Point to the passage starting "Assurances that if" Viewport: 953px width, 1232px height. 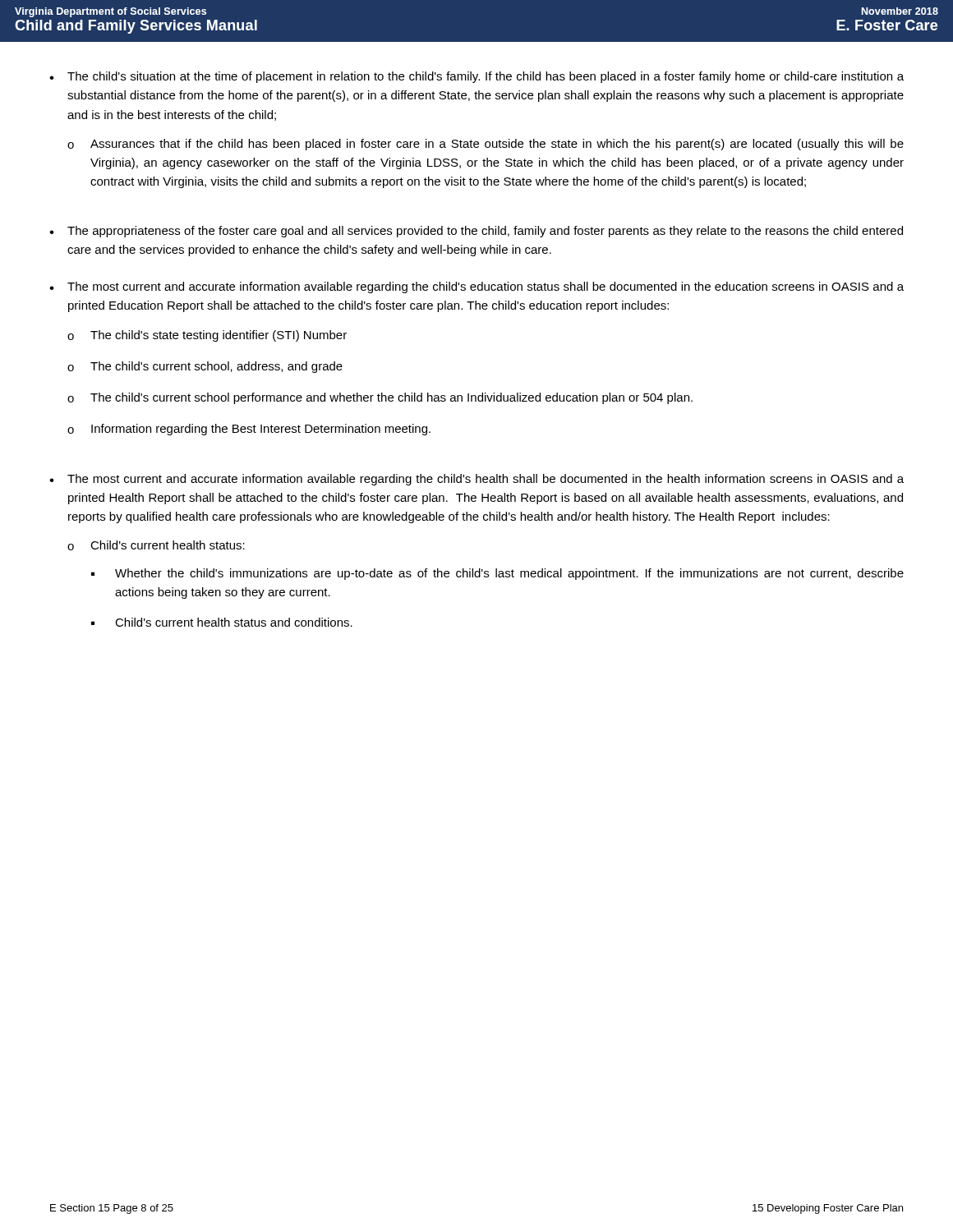[x=497, y=162]
